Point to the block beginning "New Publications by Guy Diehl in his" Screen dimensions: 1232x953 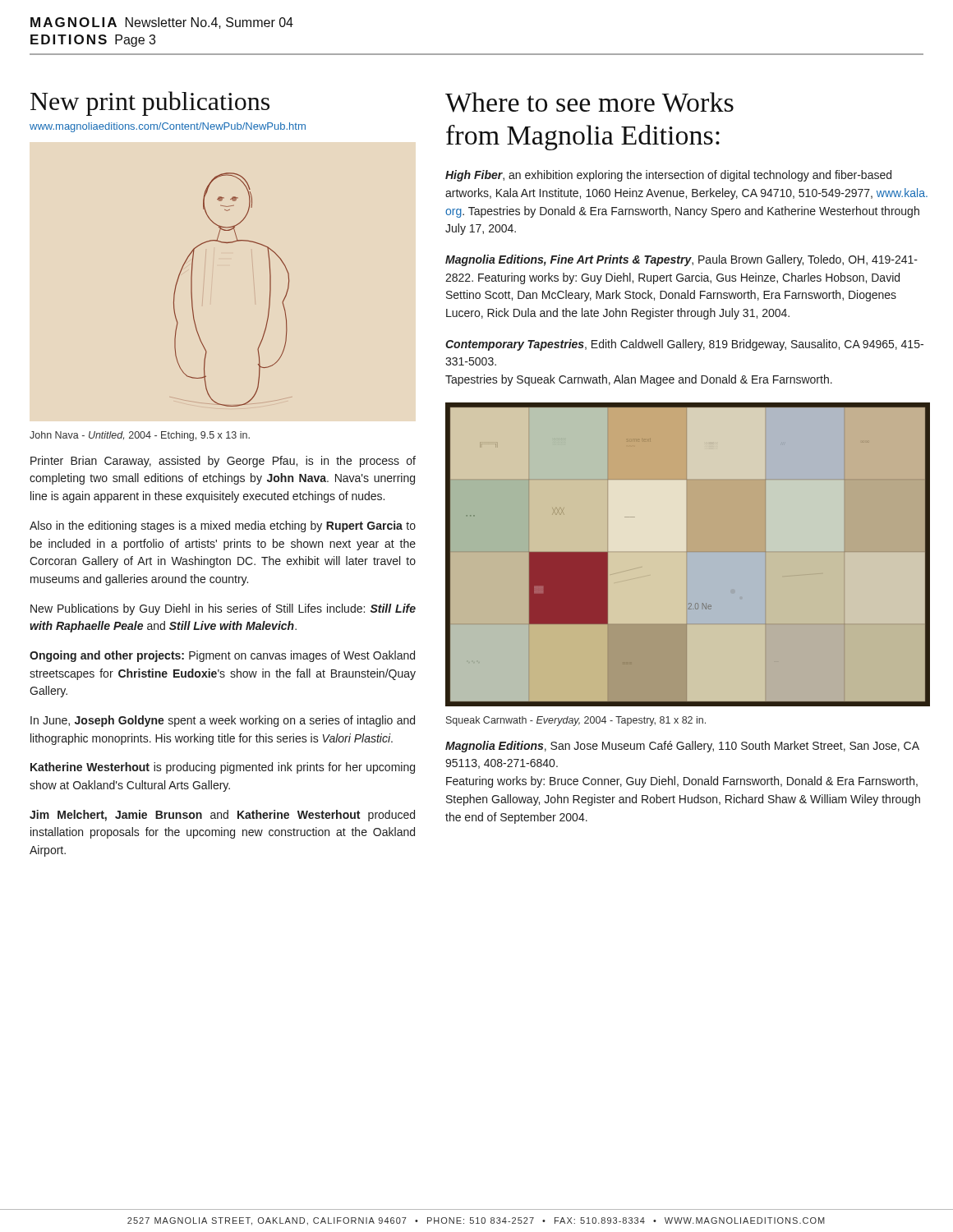pos(223,617)
